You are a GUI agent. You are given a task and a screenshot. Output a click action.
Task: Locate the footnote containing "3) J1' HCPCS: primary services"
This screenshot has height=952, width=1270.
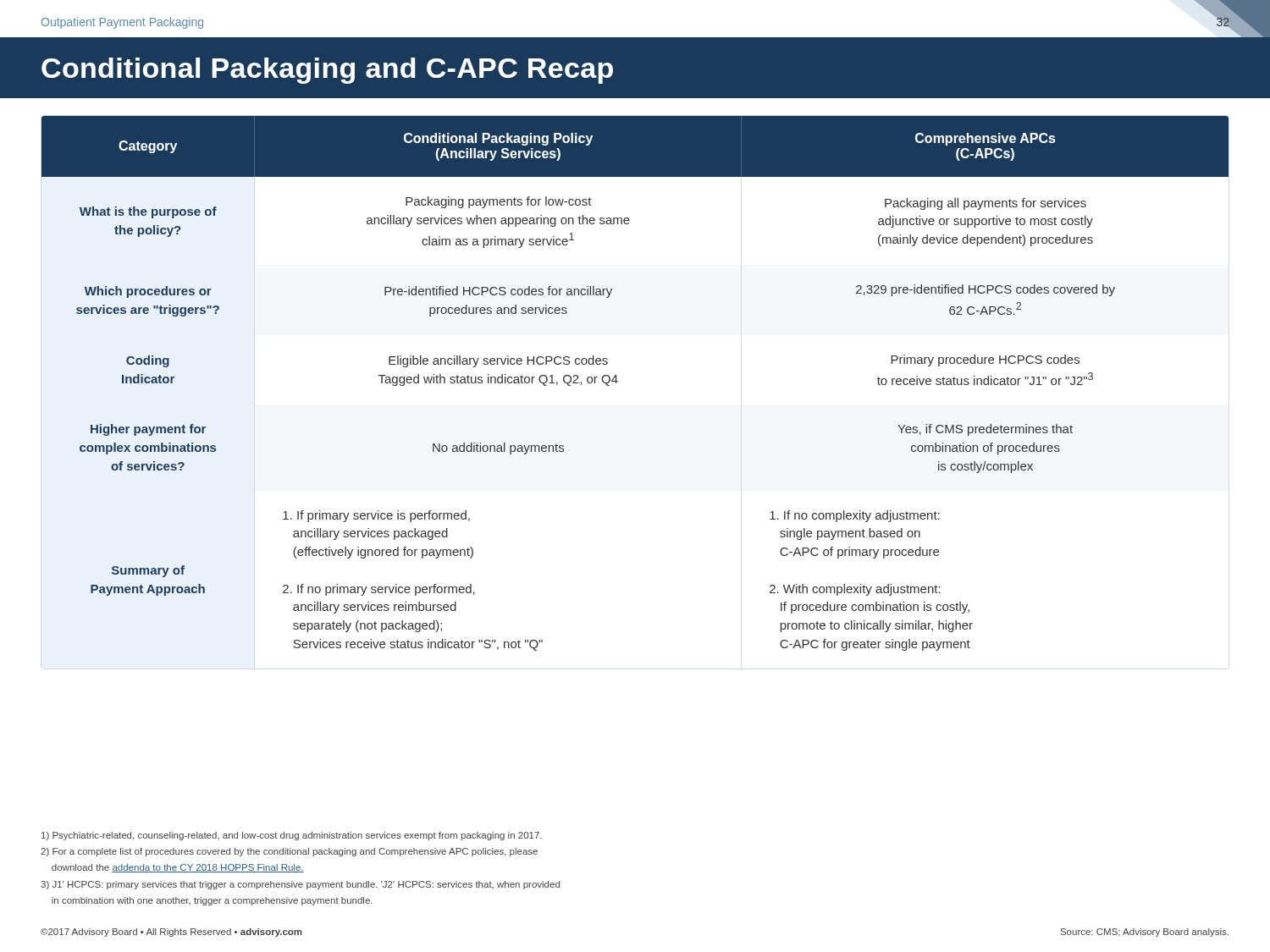[486, 893]
